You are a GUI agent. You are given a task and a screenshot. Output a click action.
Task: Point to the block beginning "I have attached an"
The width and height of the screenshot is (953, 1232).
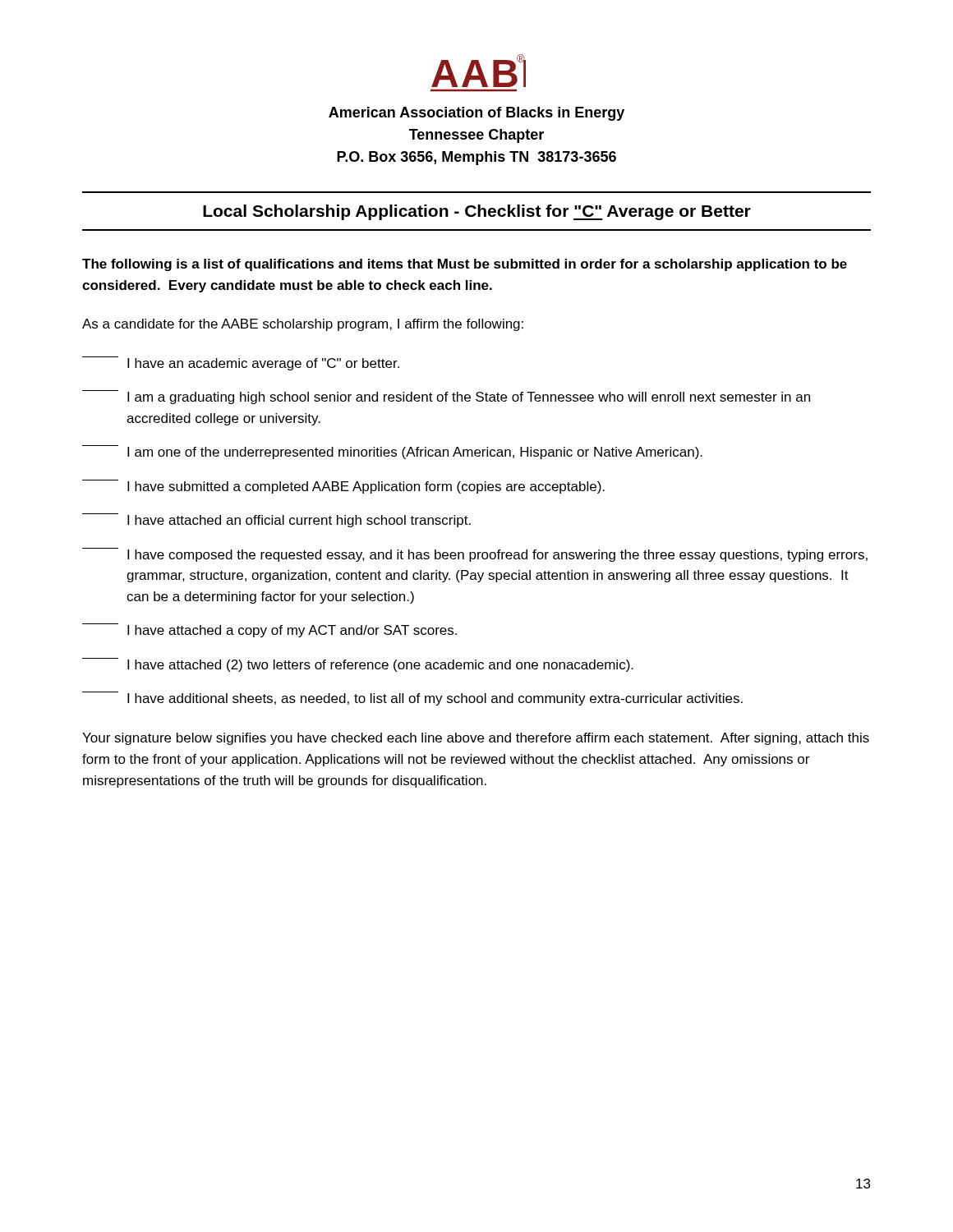click(476, 521)
